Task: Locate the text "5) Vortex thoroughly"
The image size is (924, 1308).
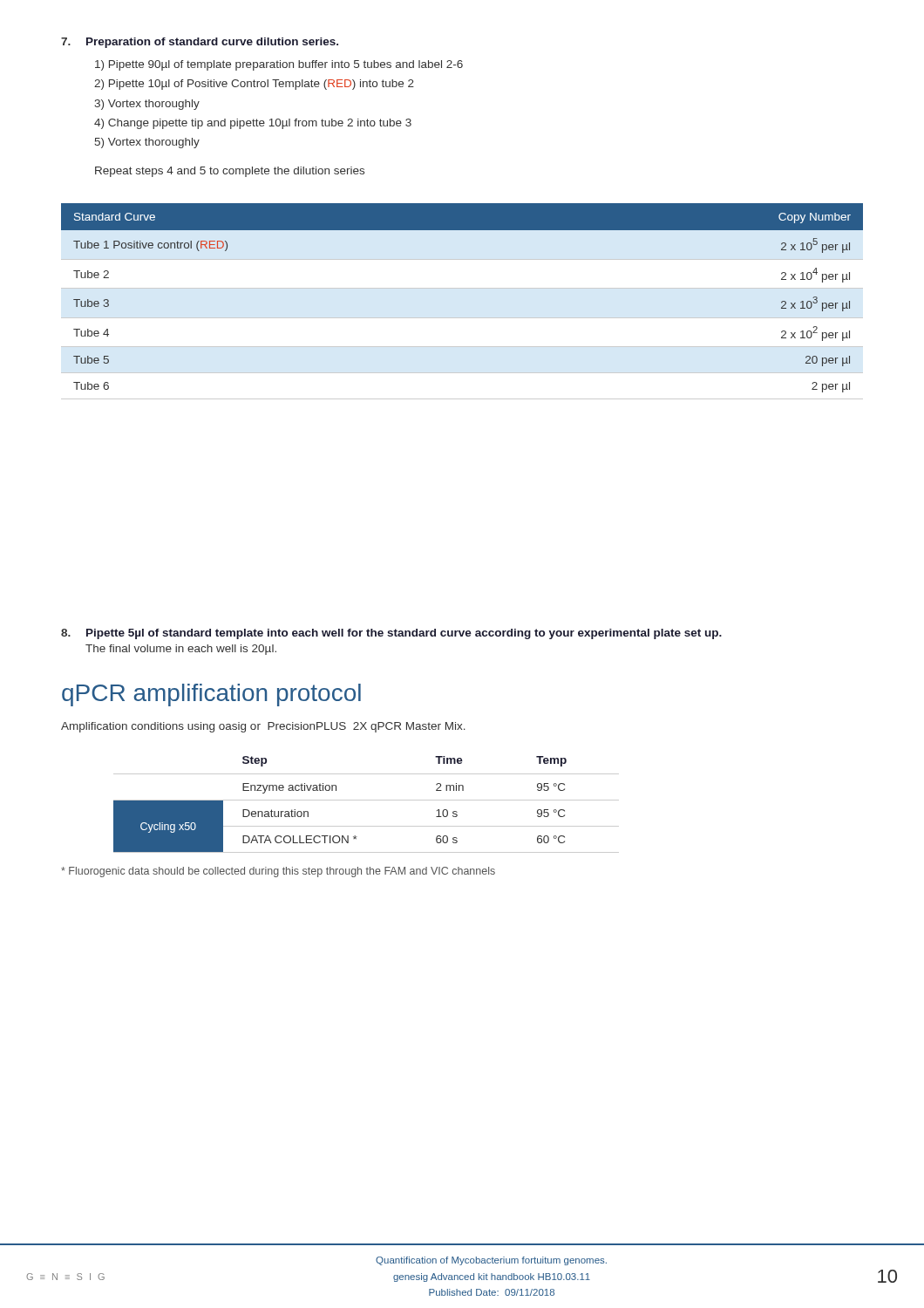Action: click(147, 142)
